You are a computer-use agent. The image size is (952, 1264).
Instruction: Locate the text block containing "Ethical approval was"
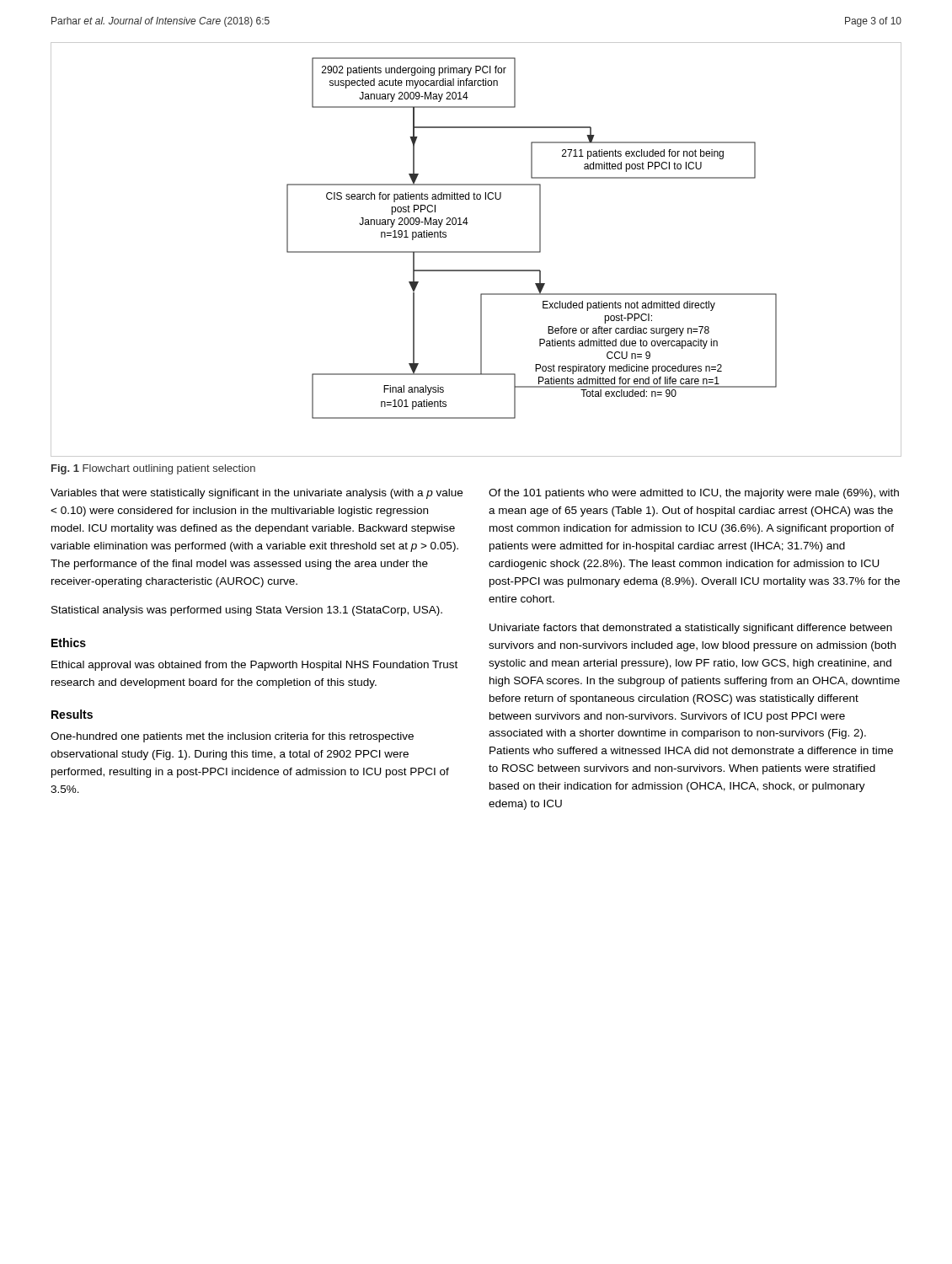click(x=257, y=674)
